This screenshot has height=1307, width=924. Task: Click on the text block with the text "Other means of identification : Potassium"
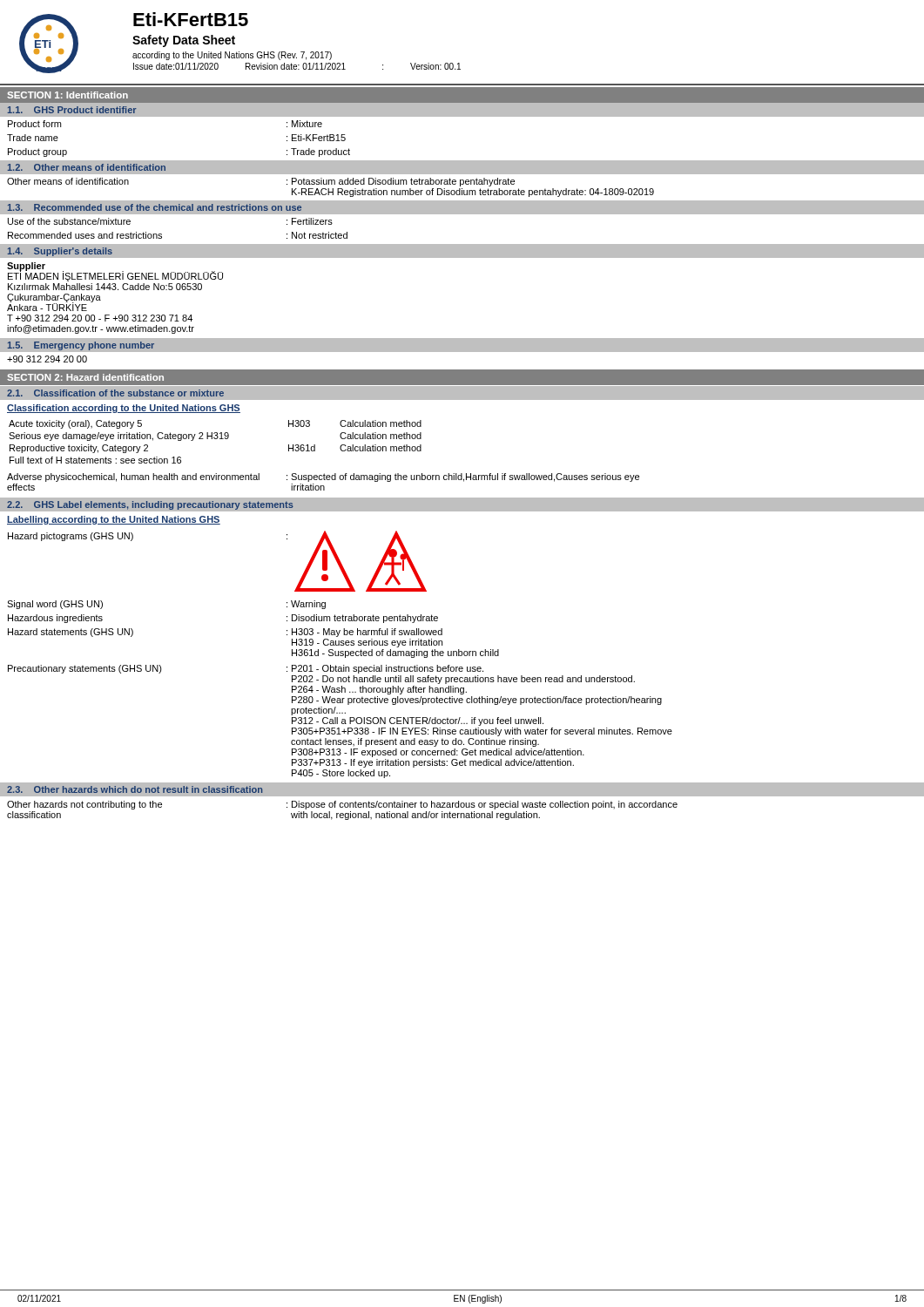[331, 187]
